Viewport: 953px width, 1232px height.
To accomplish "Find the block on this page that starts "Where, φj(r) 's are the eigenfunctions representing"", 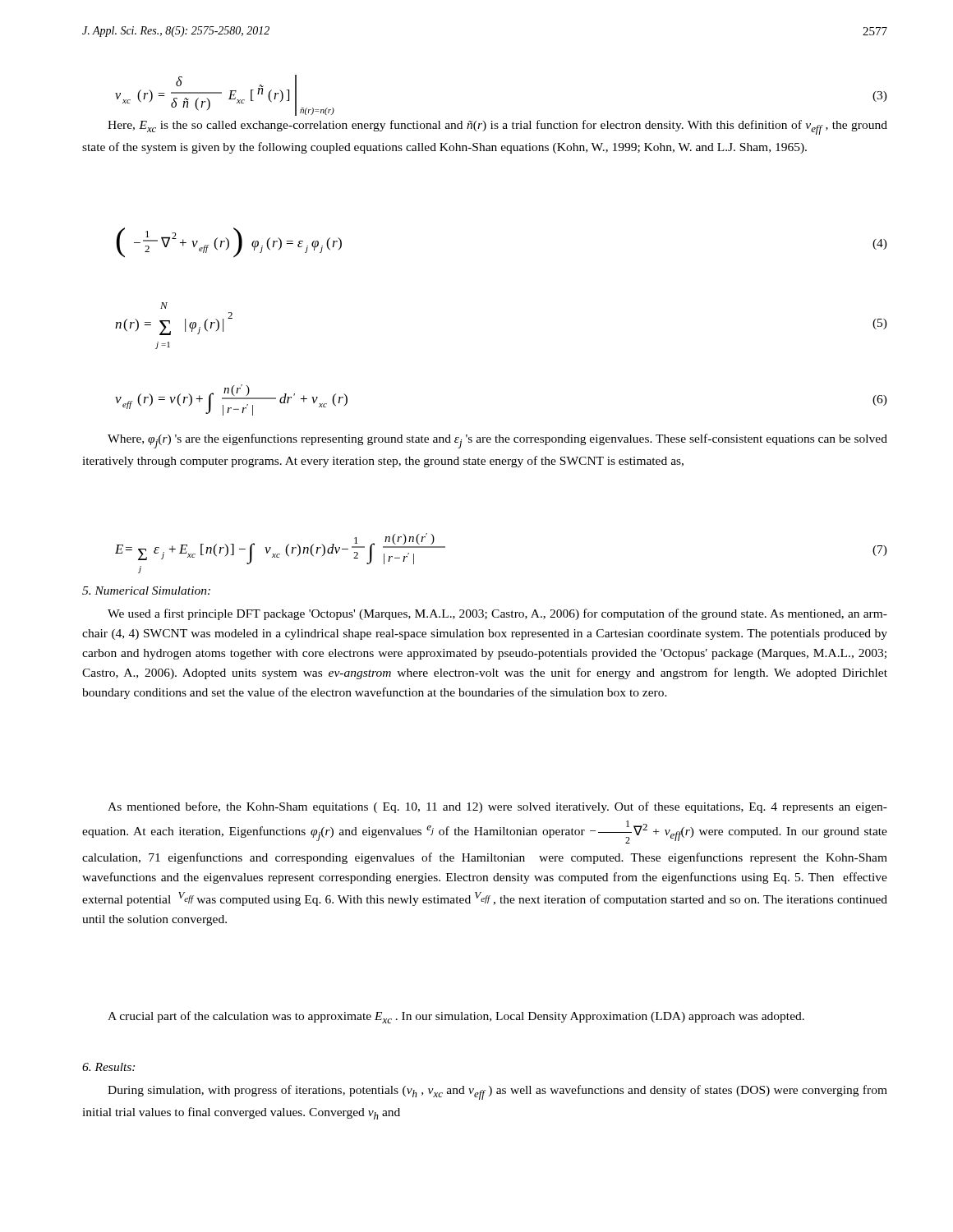I will (x=485, y=449).
